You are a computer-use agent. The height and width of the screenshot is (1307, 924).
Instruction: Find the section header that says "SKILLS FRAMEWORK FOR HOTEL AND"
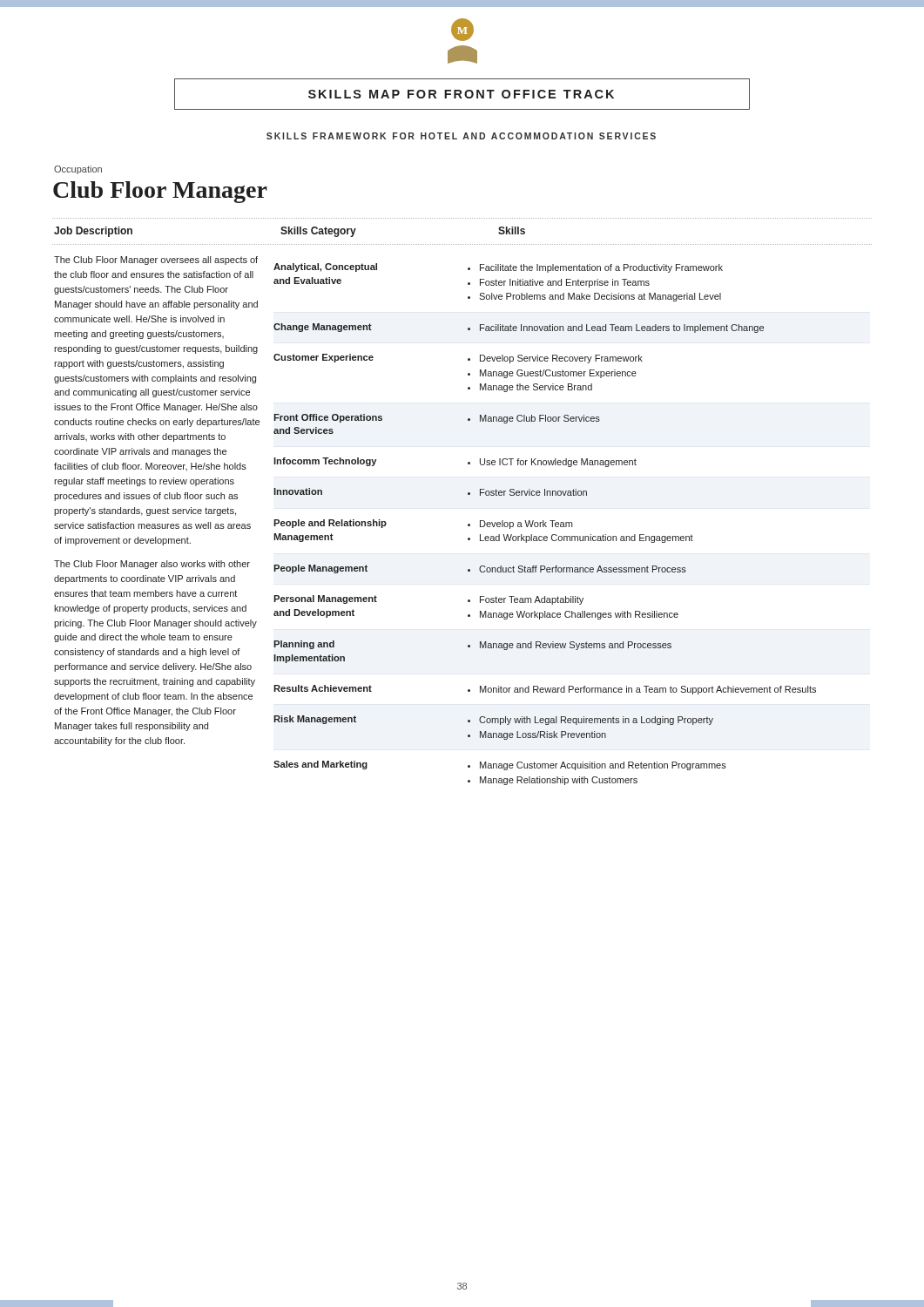point(462,136)
